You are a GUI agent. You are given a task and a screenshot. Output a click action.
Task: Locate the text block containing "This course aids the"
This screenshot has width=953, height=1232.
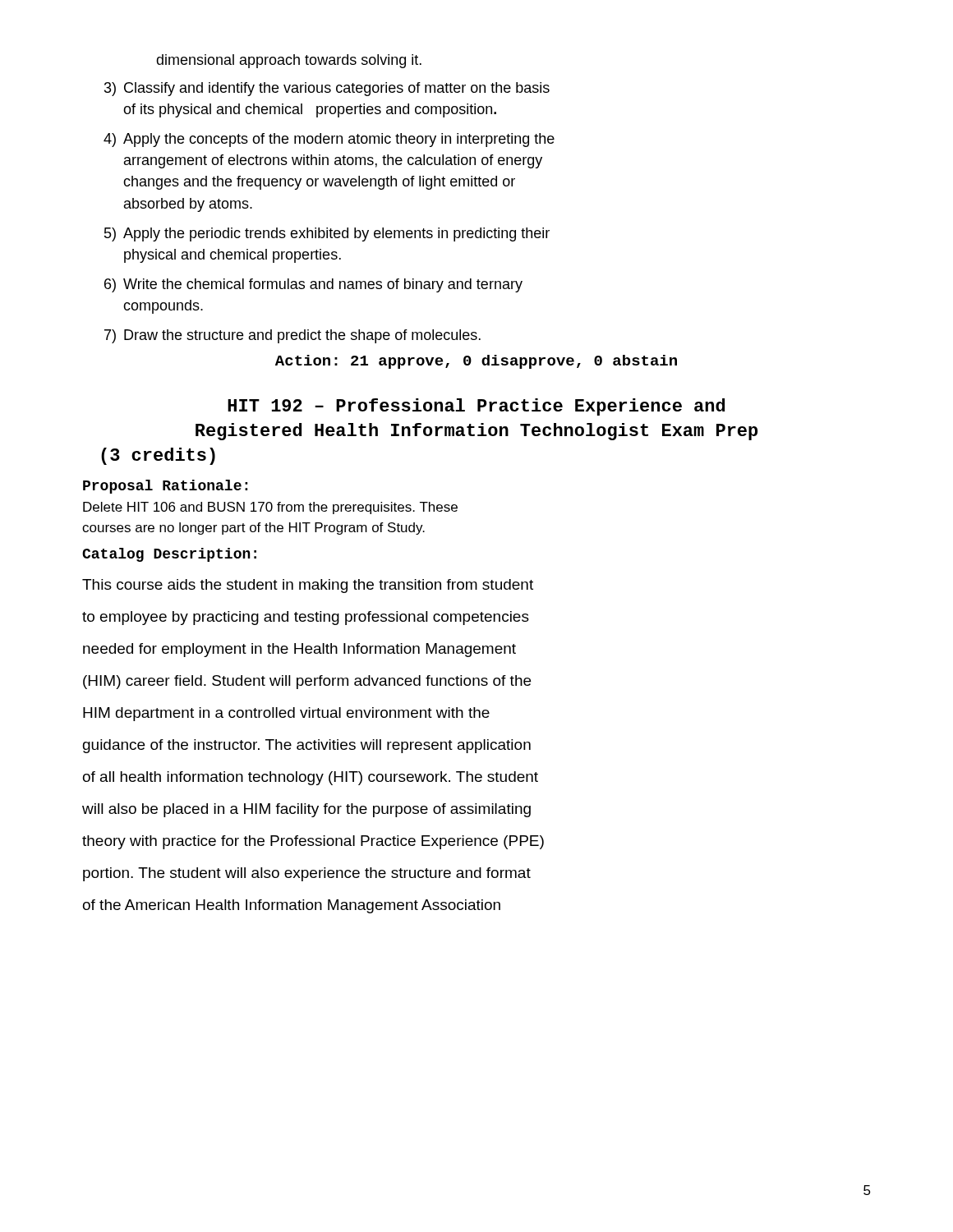(313, 745)
